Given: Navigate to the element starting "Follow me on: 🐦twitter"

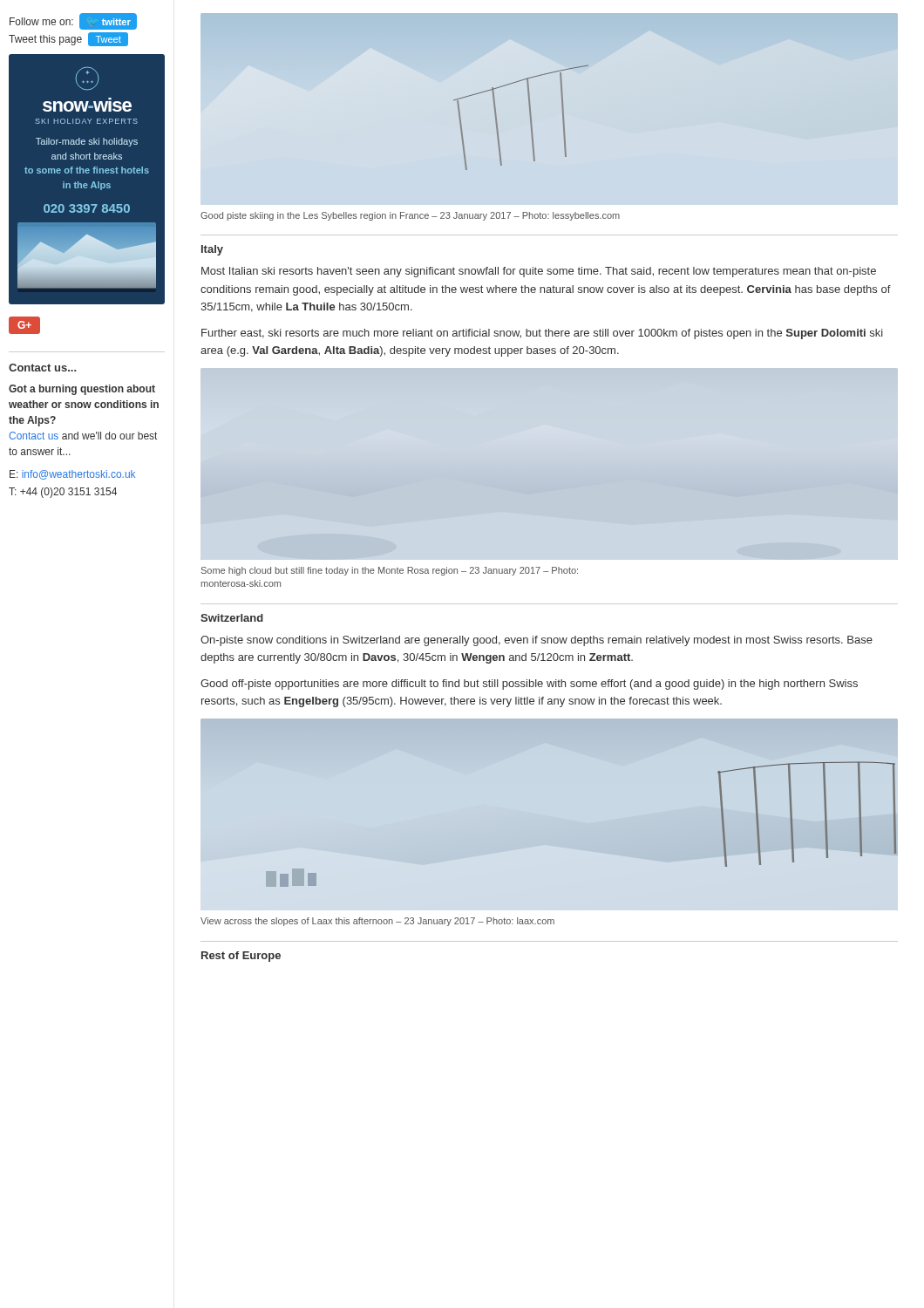Looking at the screenshot, I should tap(73, 21).
